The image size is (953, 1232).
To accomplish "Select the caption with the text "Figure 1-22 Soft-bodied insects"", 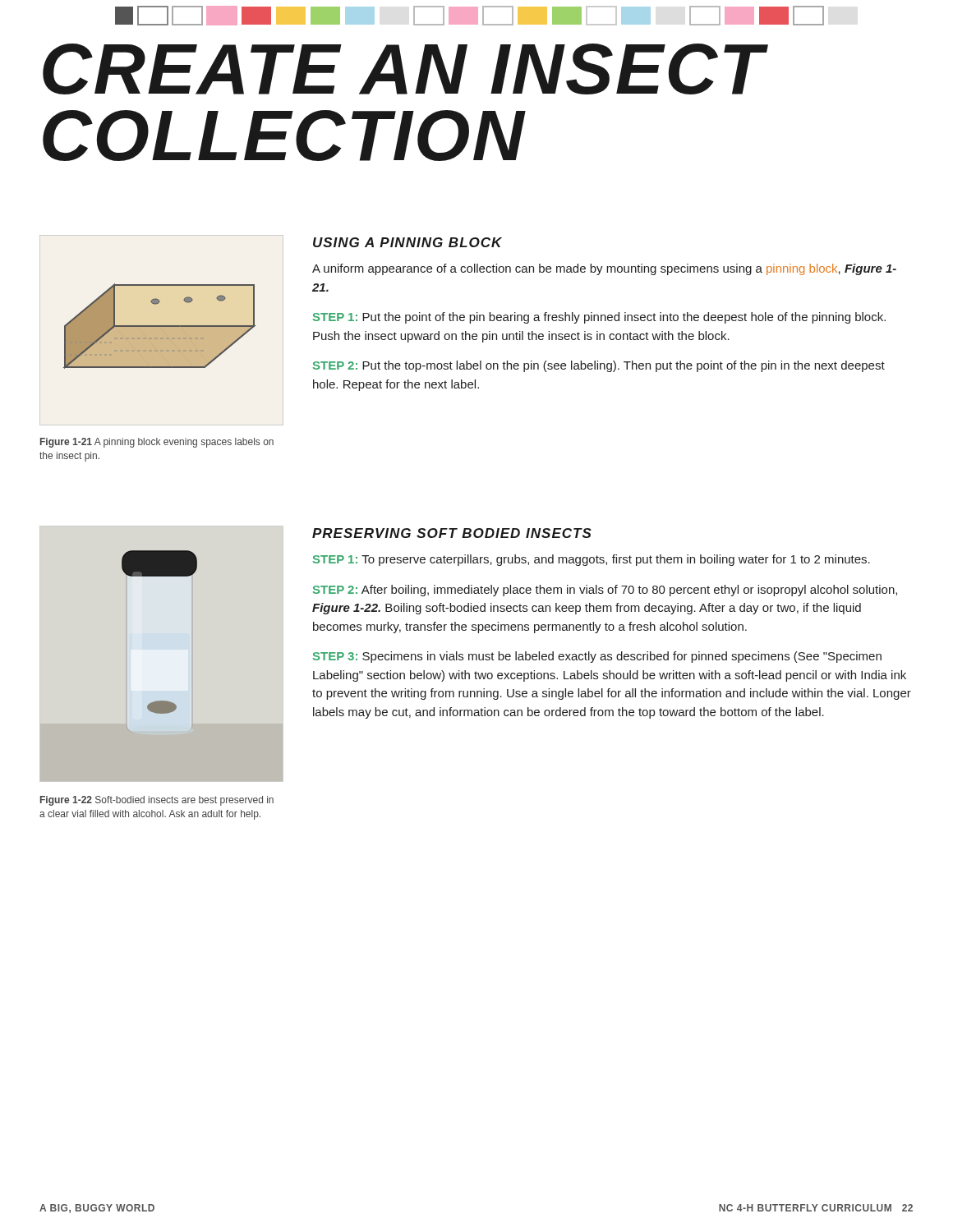I will tap(161, 807).
